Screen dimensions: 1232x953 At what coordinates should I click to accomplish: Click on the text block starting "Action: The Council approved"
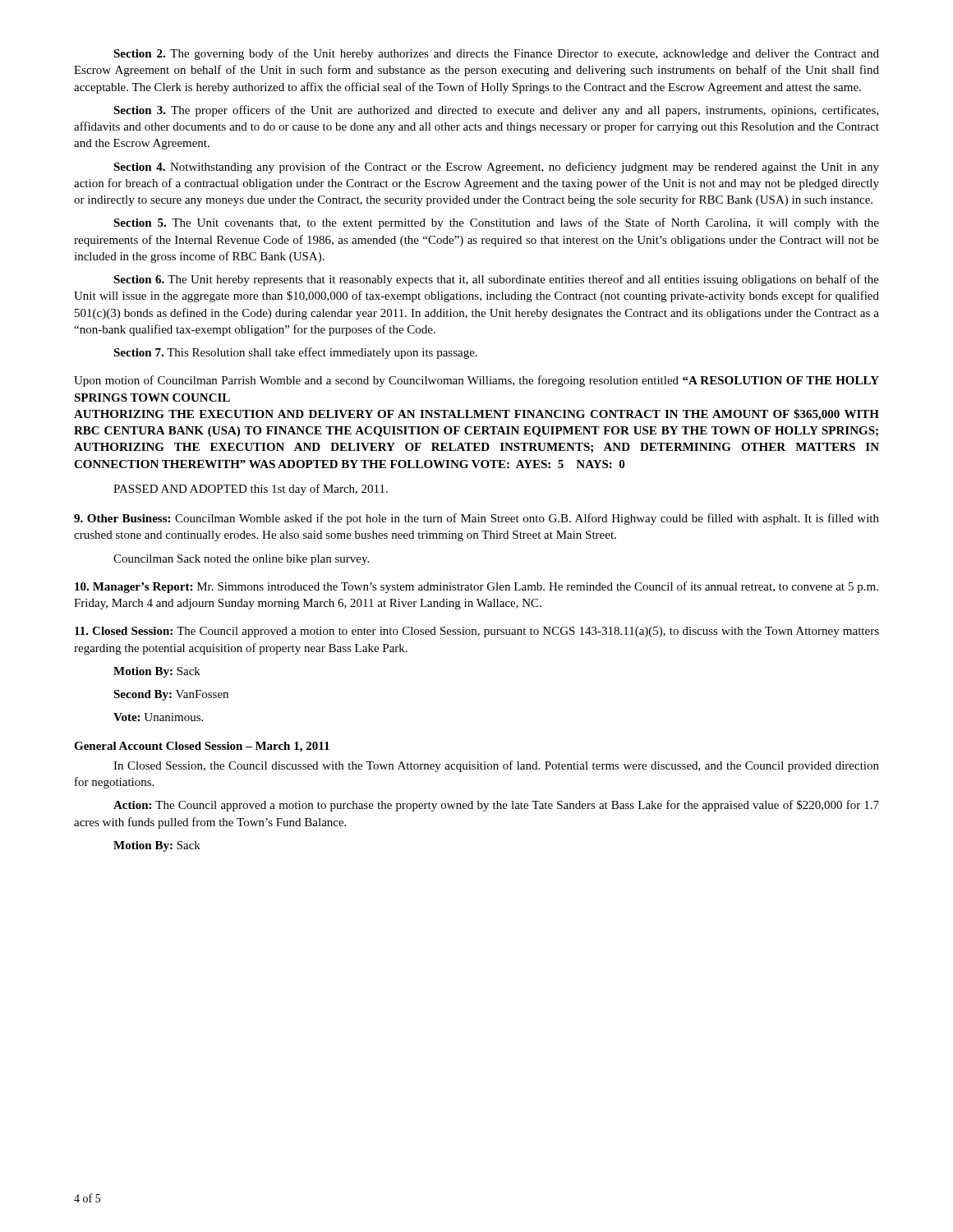[476, 813]
